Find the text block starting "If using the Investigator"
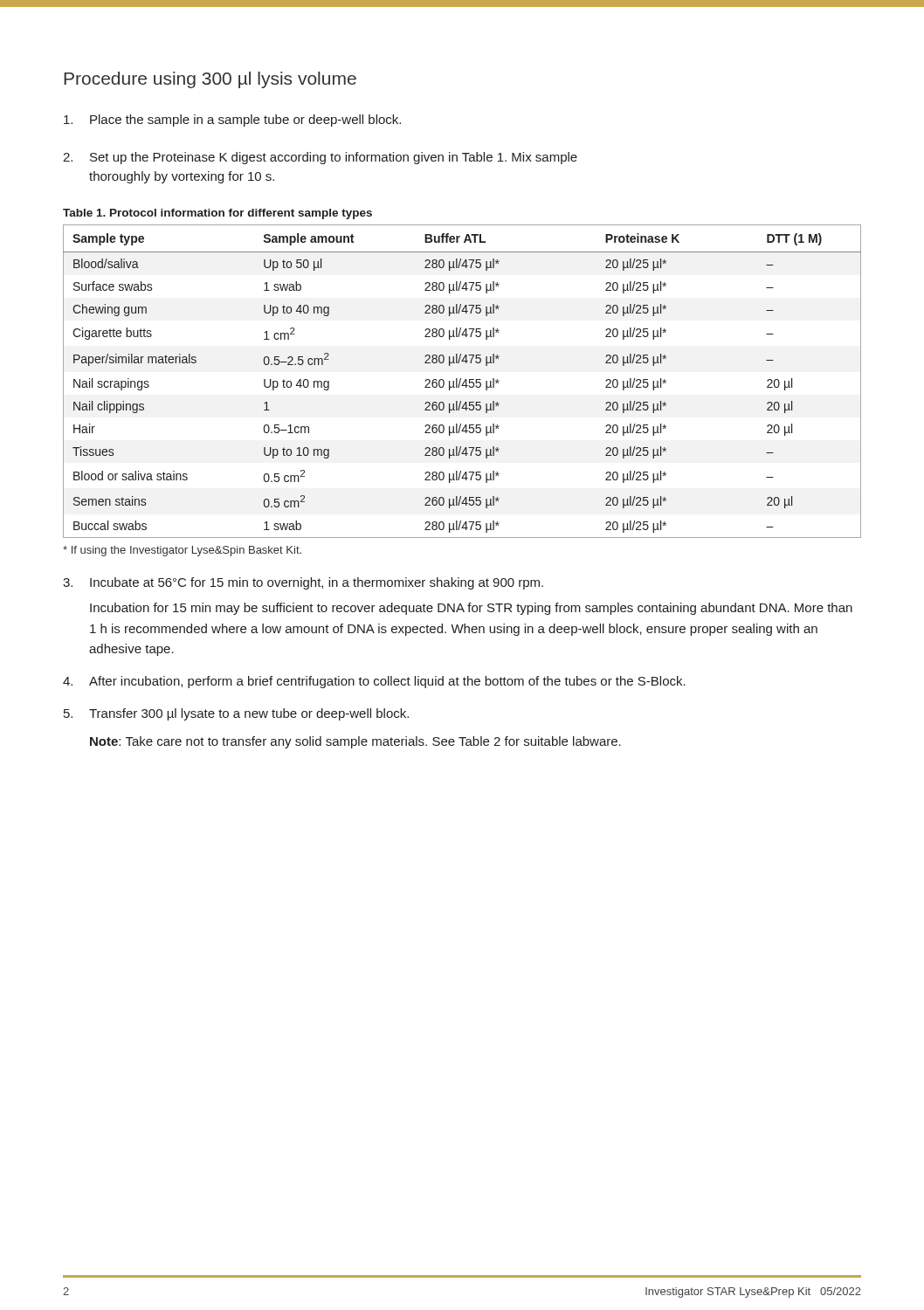The image size is (924, 1310). tap(183, 550)
